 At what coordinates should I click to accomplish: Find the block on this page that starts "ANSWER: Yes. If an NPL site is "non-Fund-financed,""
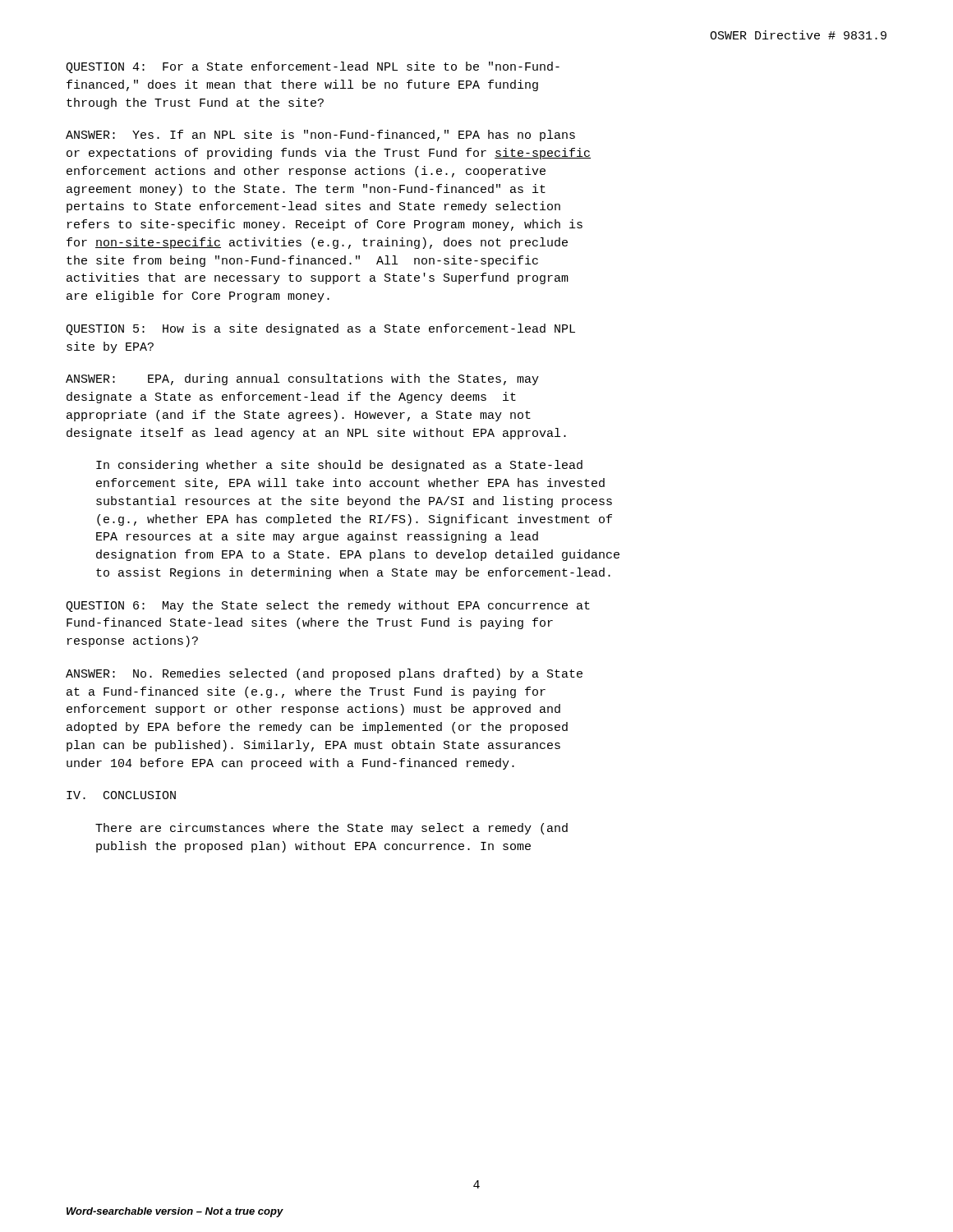tap(328, 217)
